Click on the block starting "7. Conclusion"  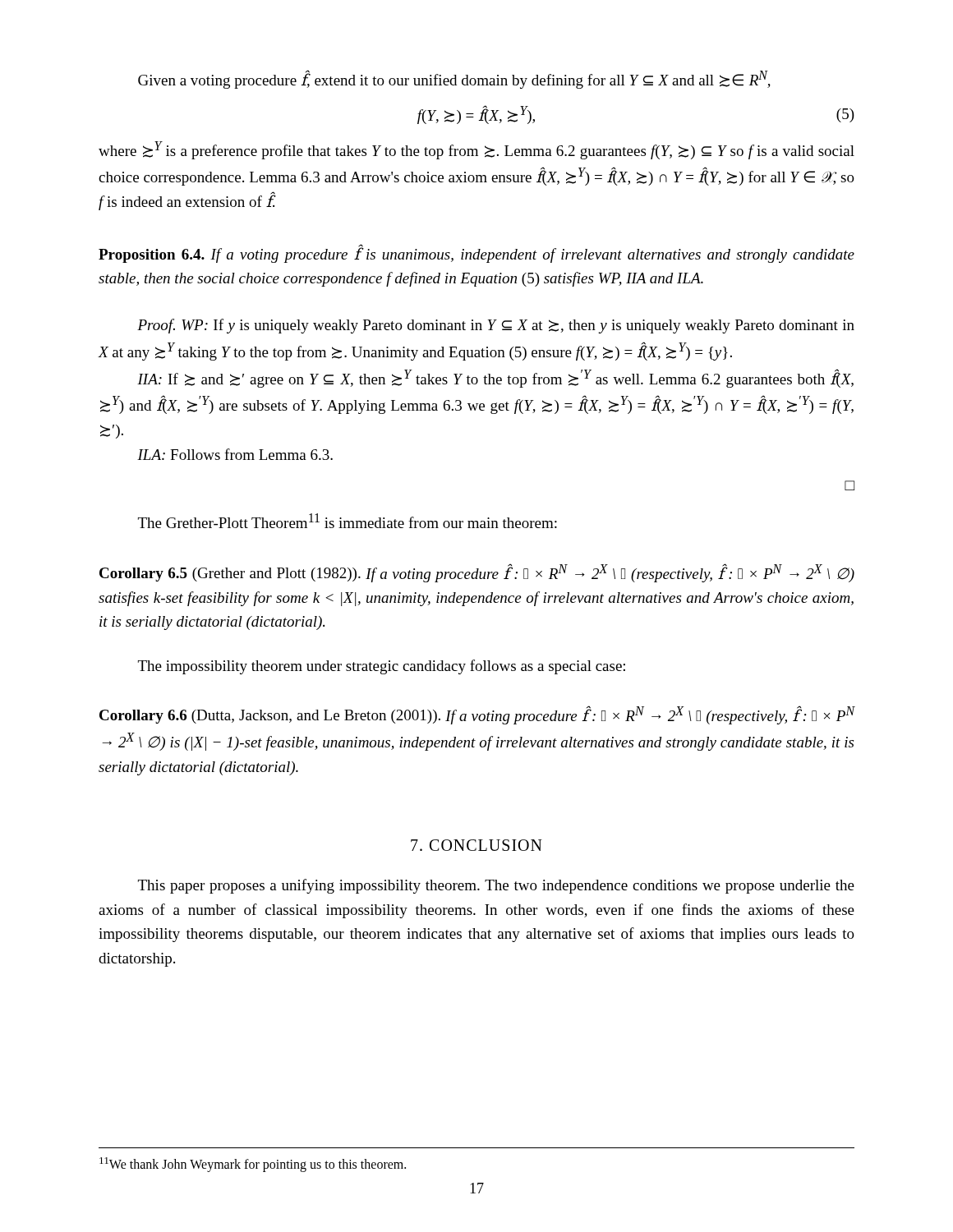point(476,845)
